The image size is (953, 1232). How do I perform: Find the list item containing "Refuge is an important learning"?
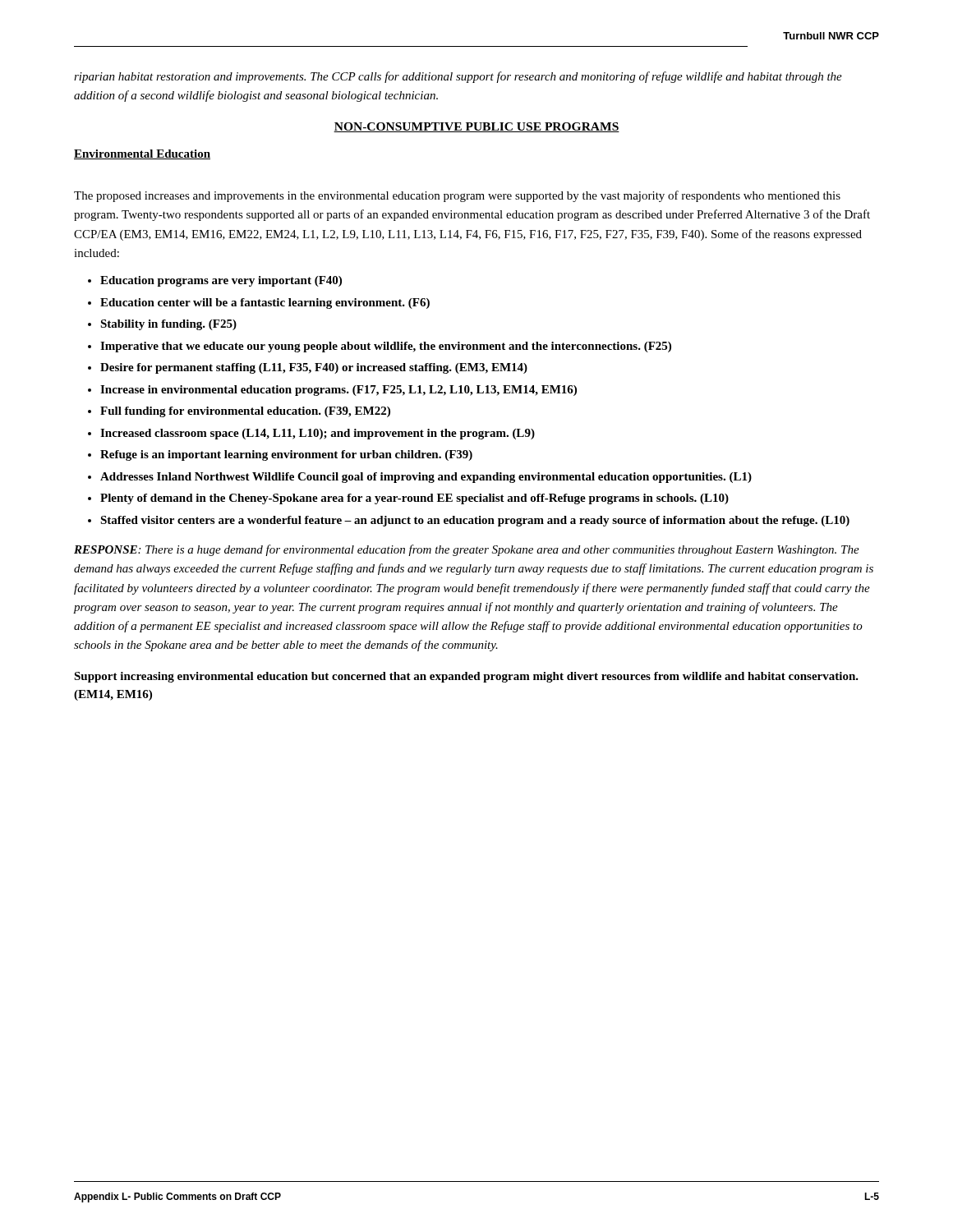286,454
